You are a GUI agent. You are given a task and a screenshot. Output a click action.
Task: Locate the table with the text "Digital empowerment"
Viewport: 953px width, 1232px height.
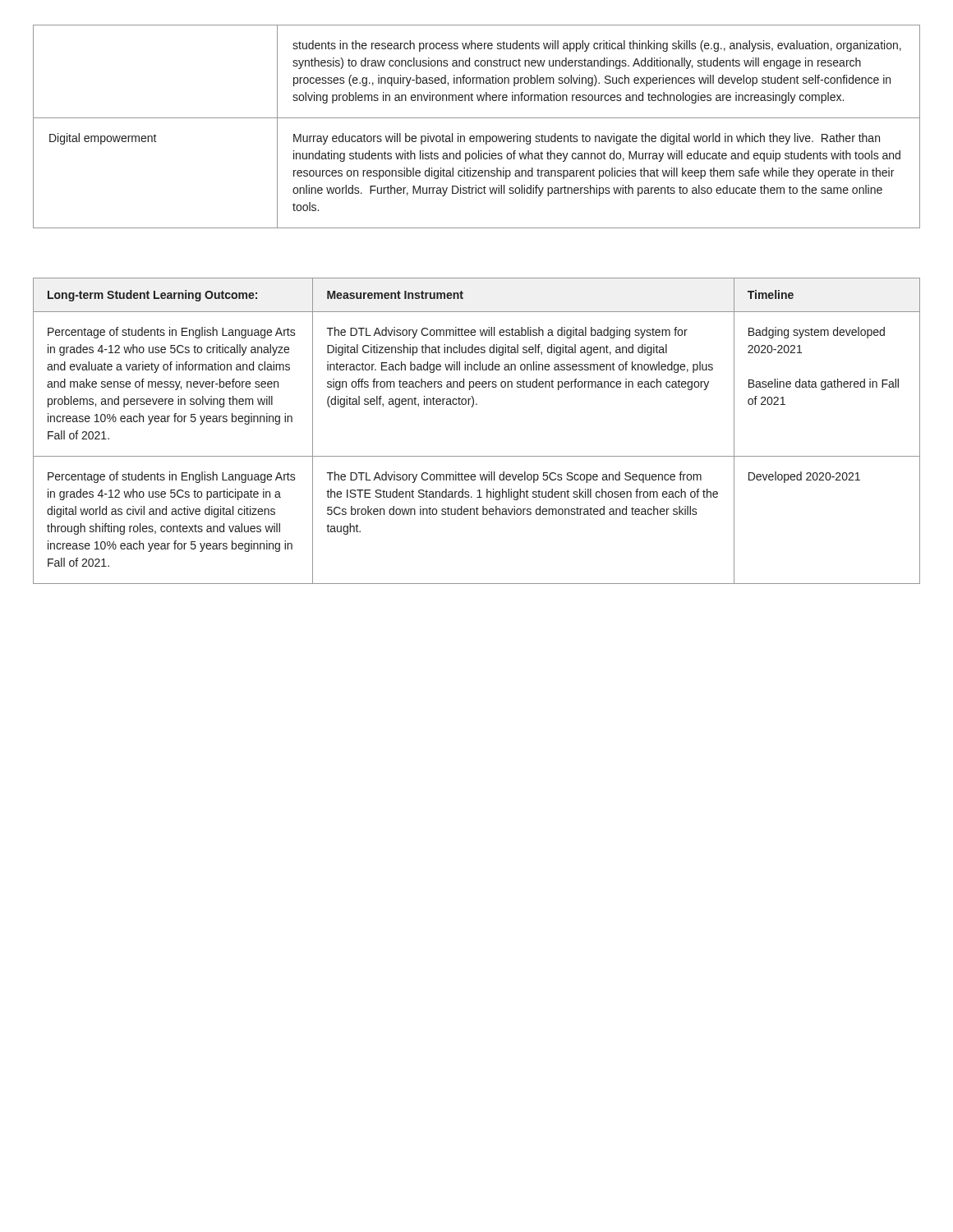476,126
